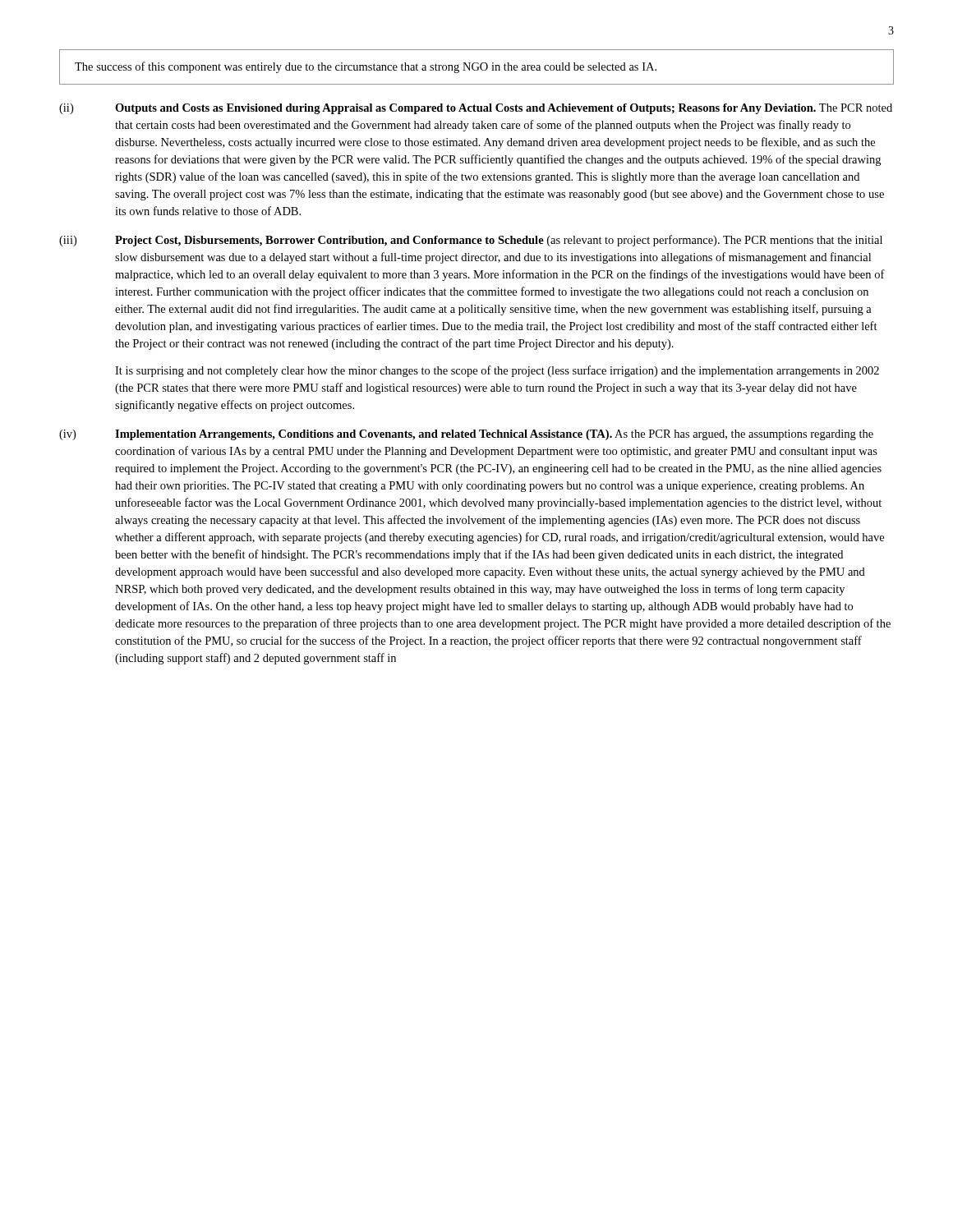The width and height of the screenshot is (953, 1232).
Task: Click on the region starting "(ii) Outputs and Costs as Envisioned during"
Action: [476, 160]
